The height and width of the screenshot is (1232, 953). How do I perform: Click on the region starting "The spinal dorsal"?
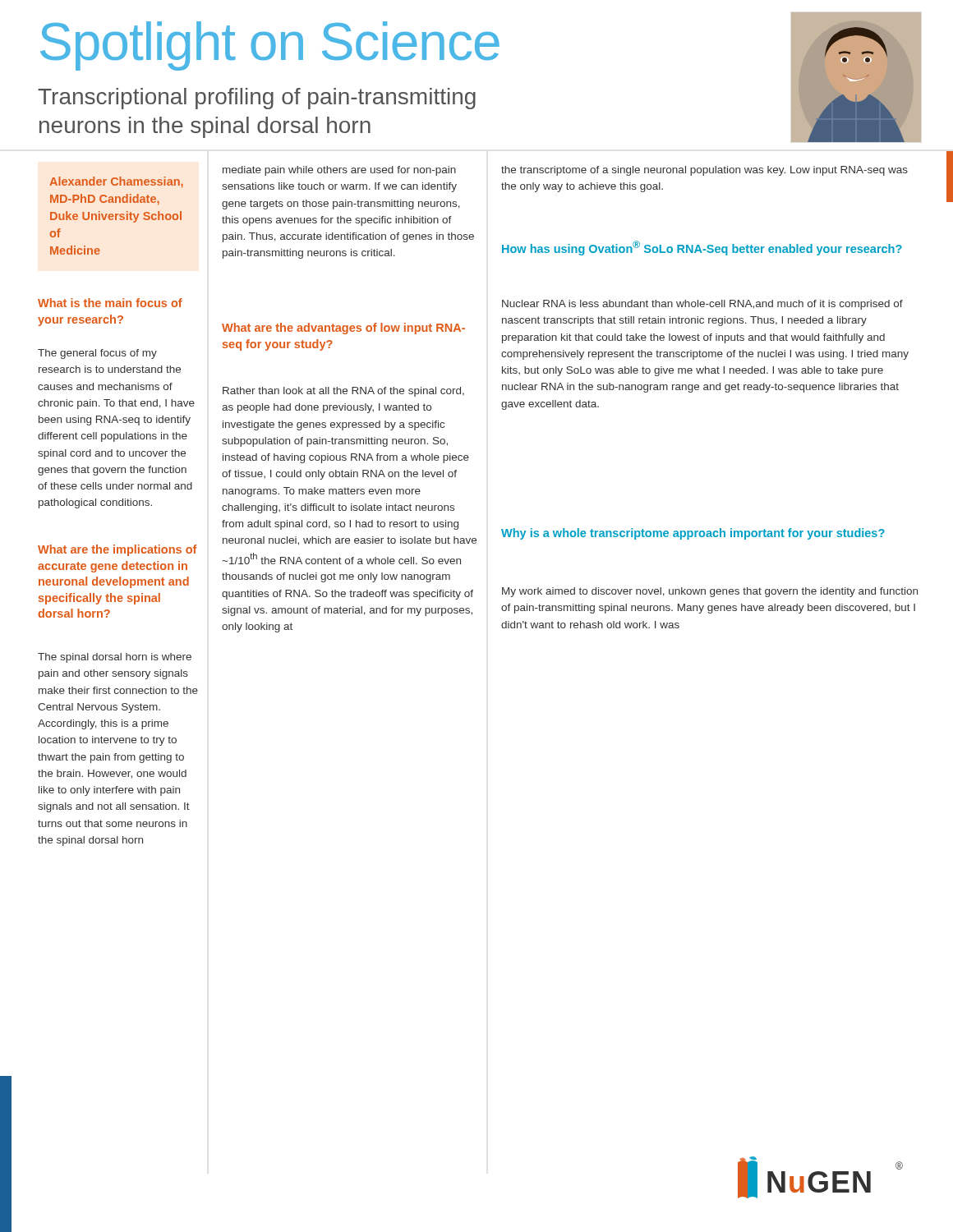[x=118, y=749]
